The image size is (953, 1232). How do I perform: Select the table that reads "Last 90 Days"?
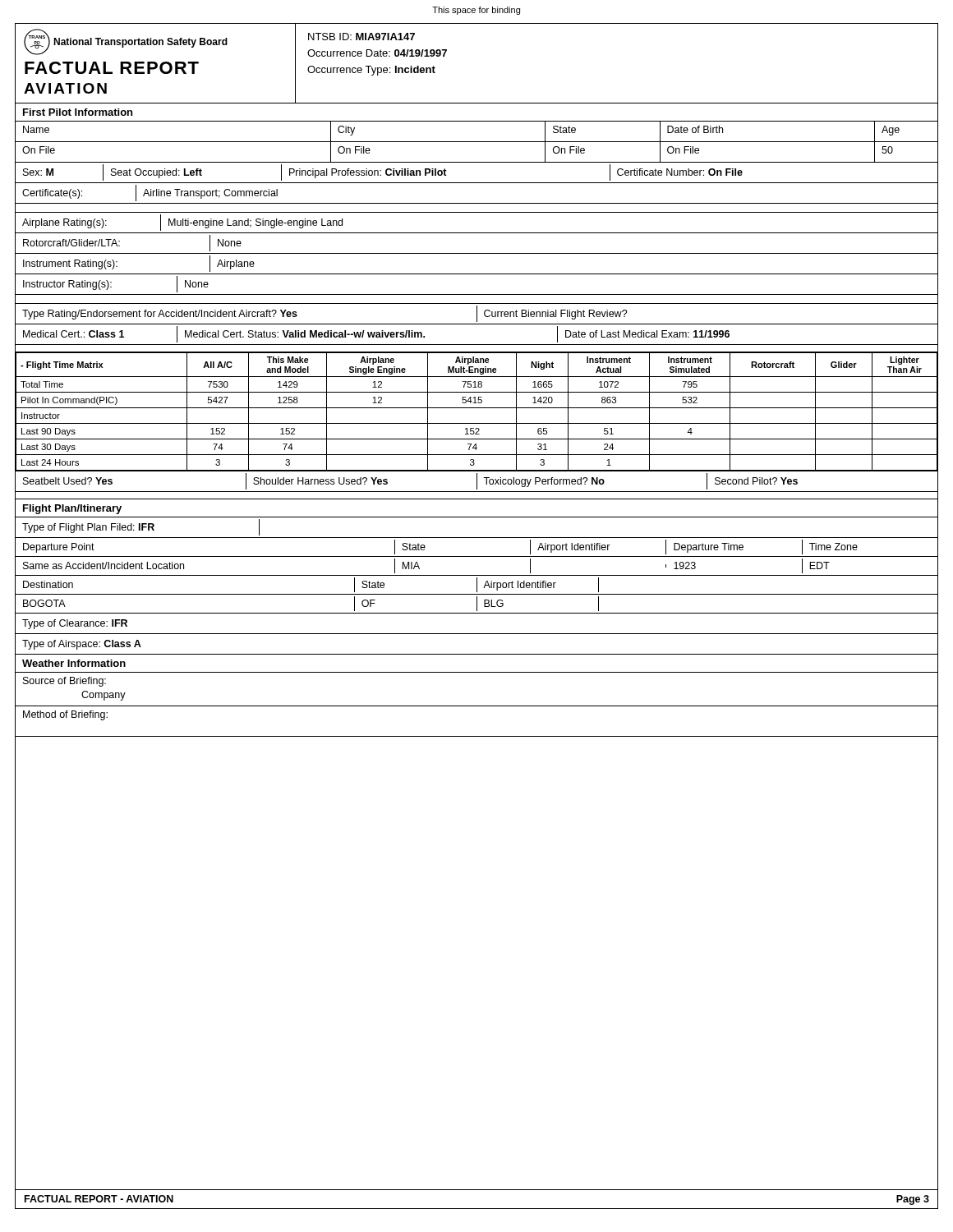[476, 411]
